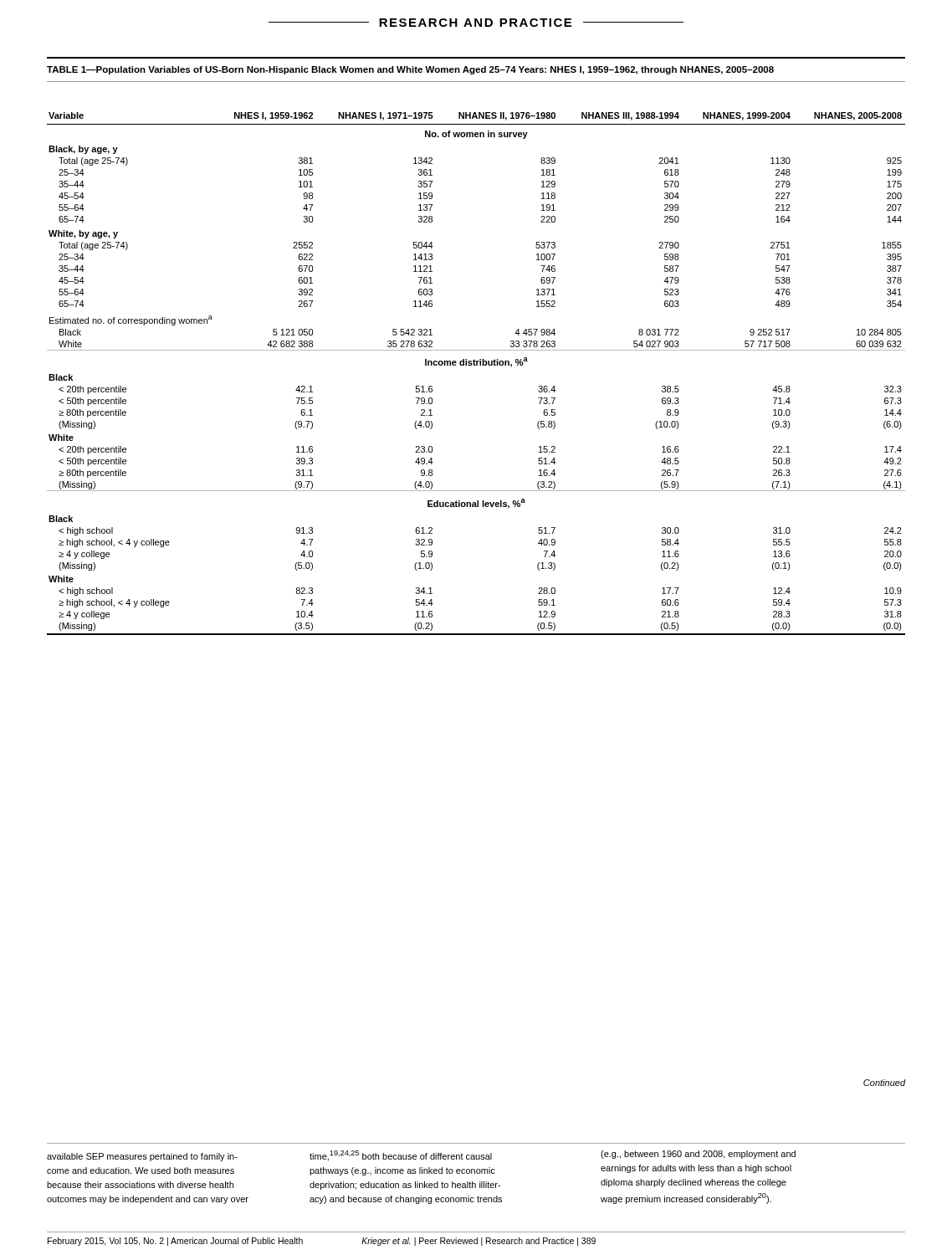Select the table
This screenshot has width=952, height=1255.
(476, 372)
